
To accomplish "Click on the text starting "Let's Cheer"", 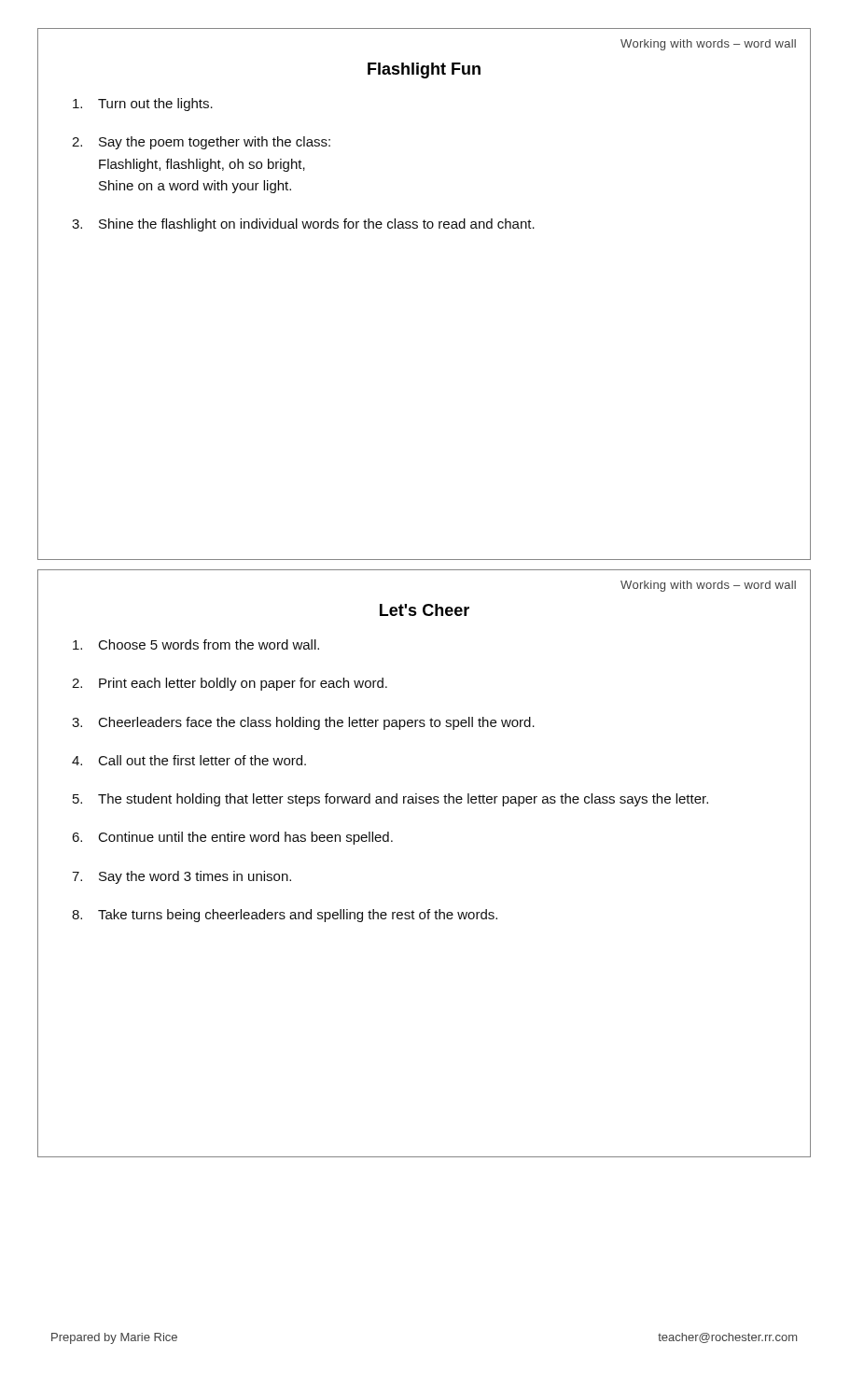I will pos(424,610).
